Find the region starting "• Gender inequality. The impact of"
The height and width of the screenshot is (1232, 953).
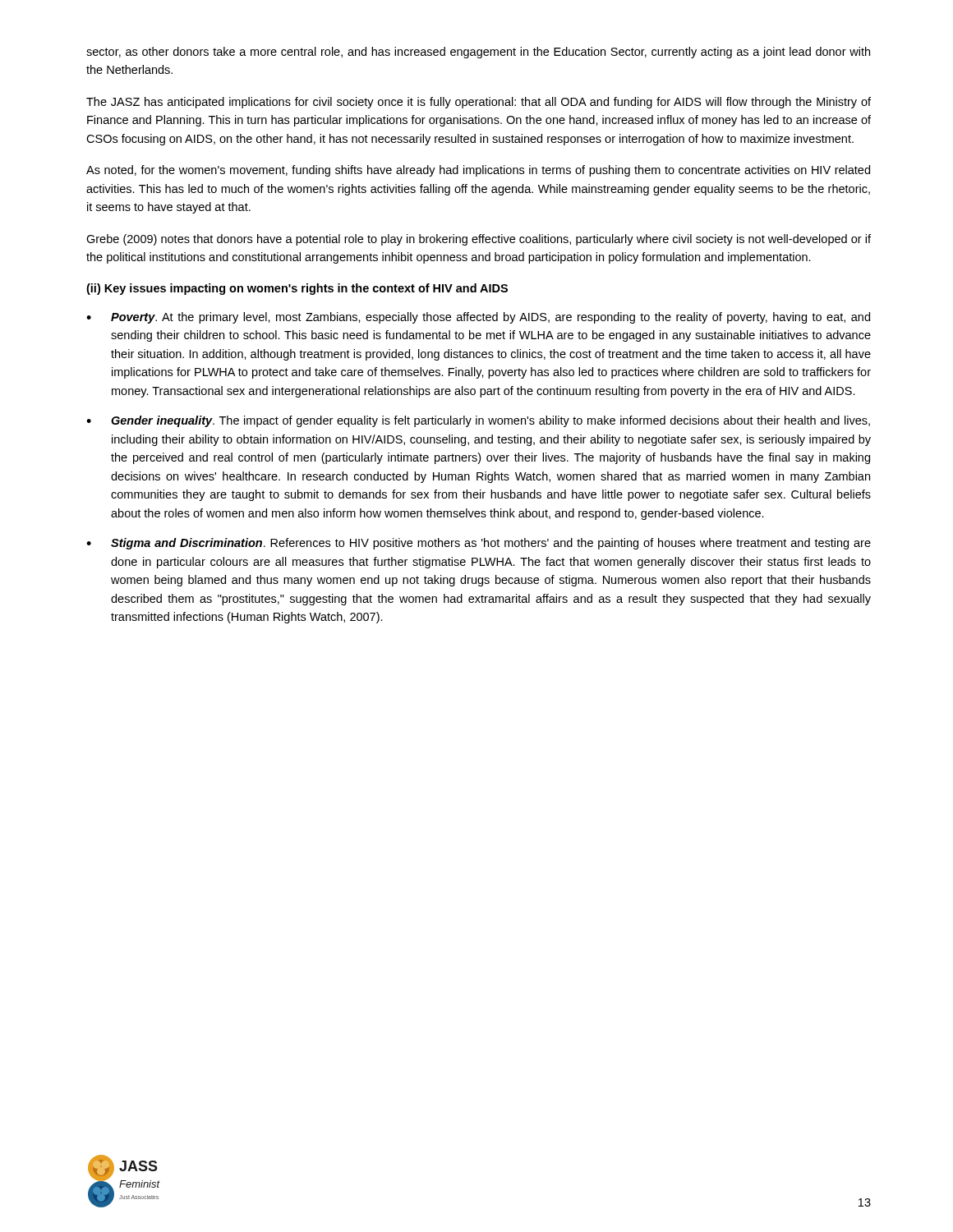click(479, 467)
